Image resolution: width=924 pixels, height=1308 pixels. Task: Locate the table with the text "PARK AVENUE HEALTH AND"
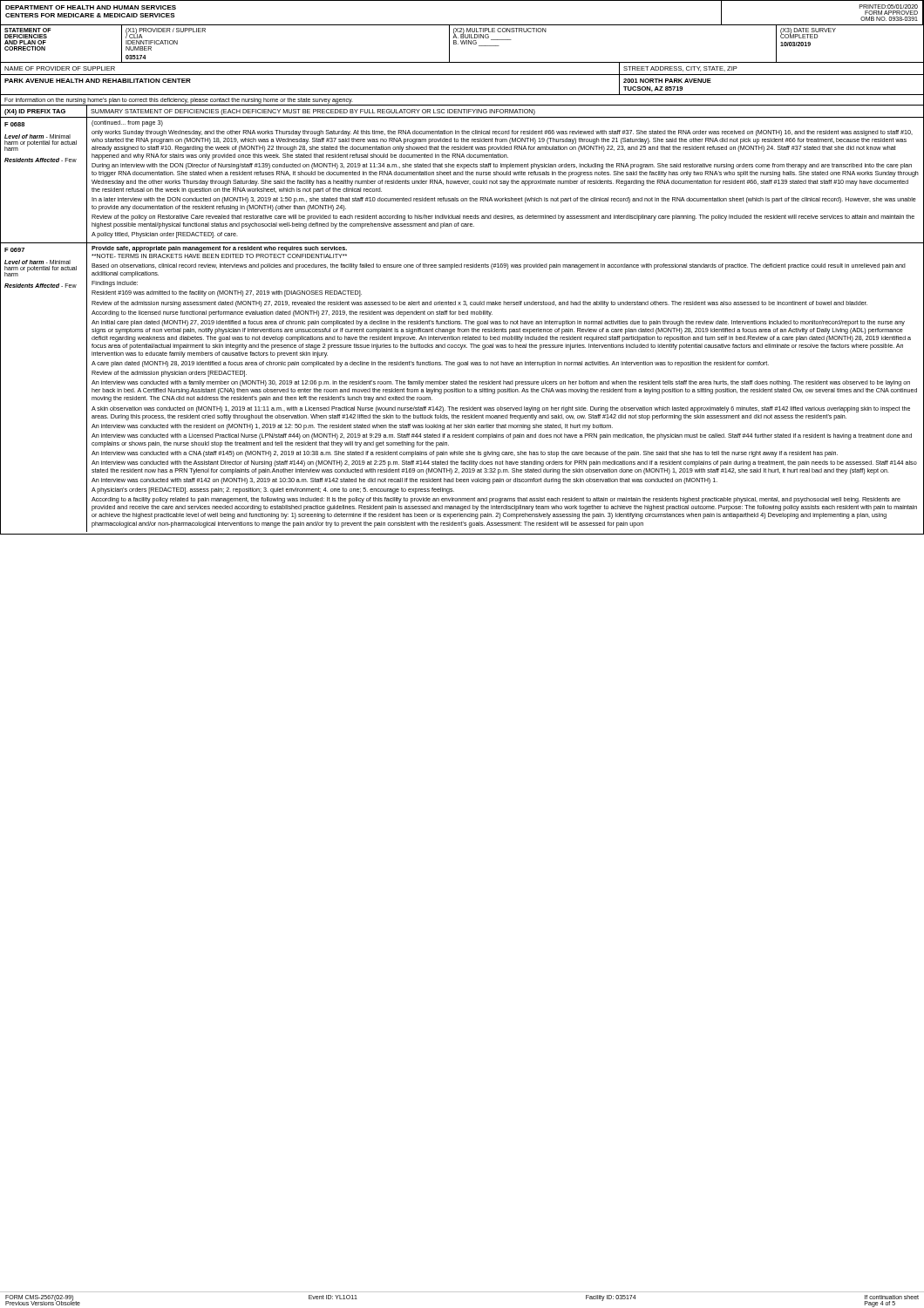point(462,84)
